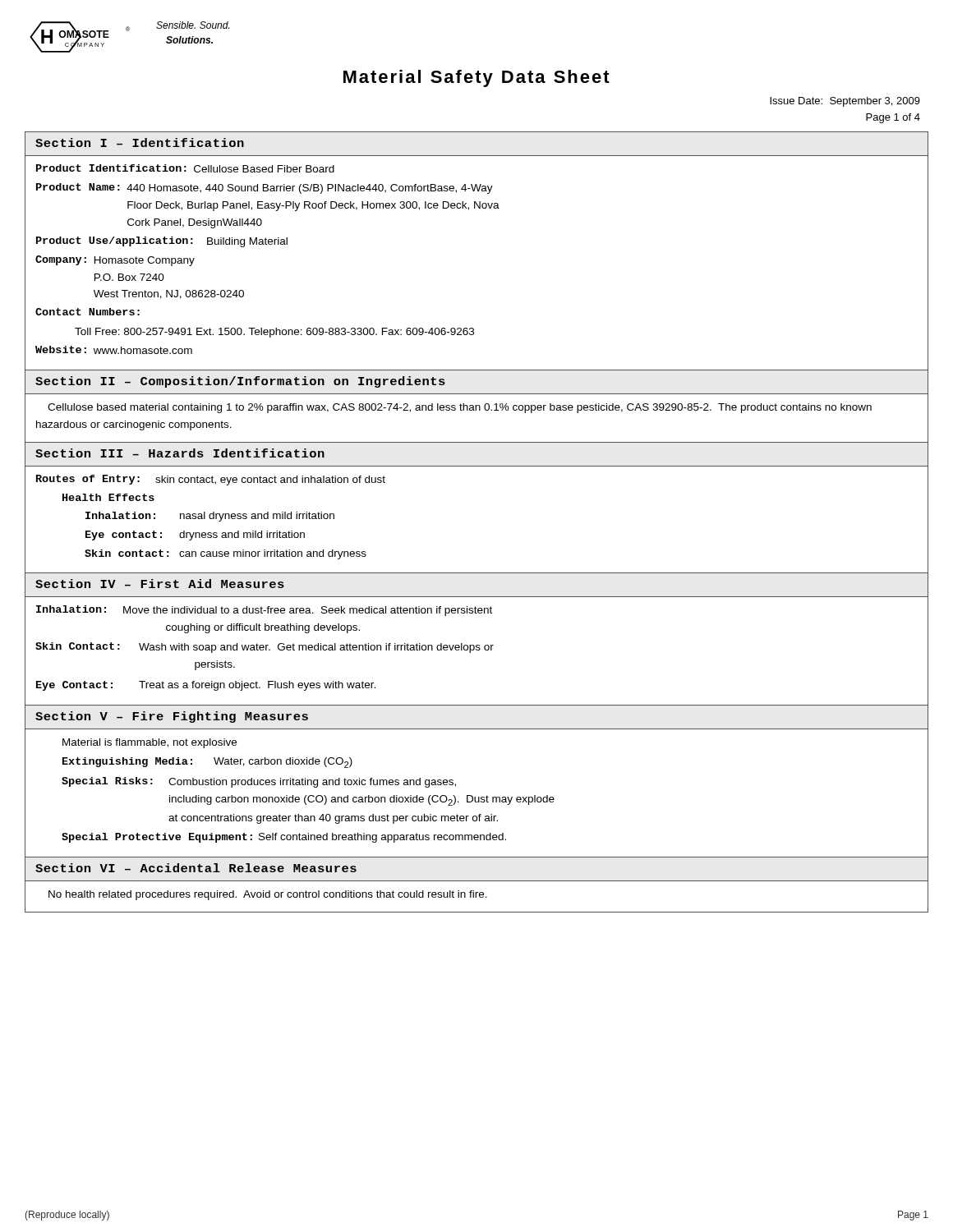This screenshot has width=953, height=1232.
Task: Find the title containing "Material Safety Data Sheet"
Action: 476,77
